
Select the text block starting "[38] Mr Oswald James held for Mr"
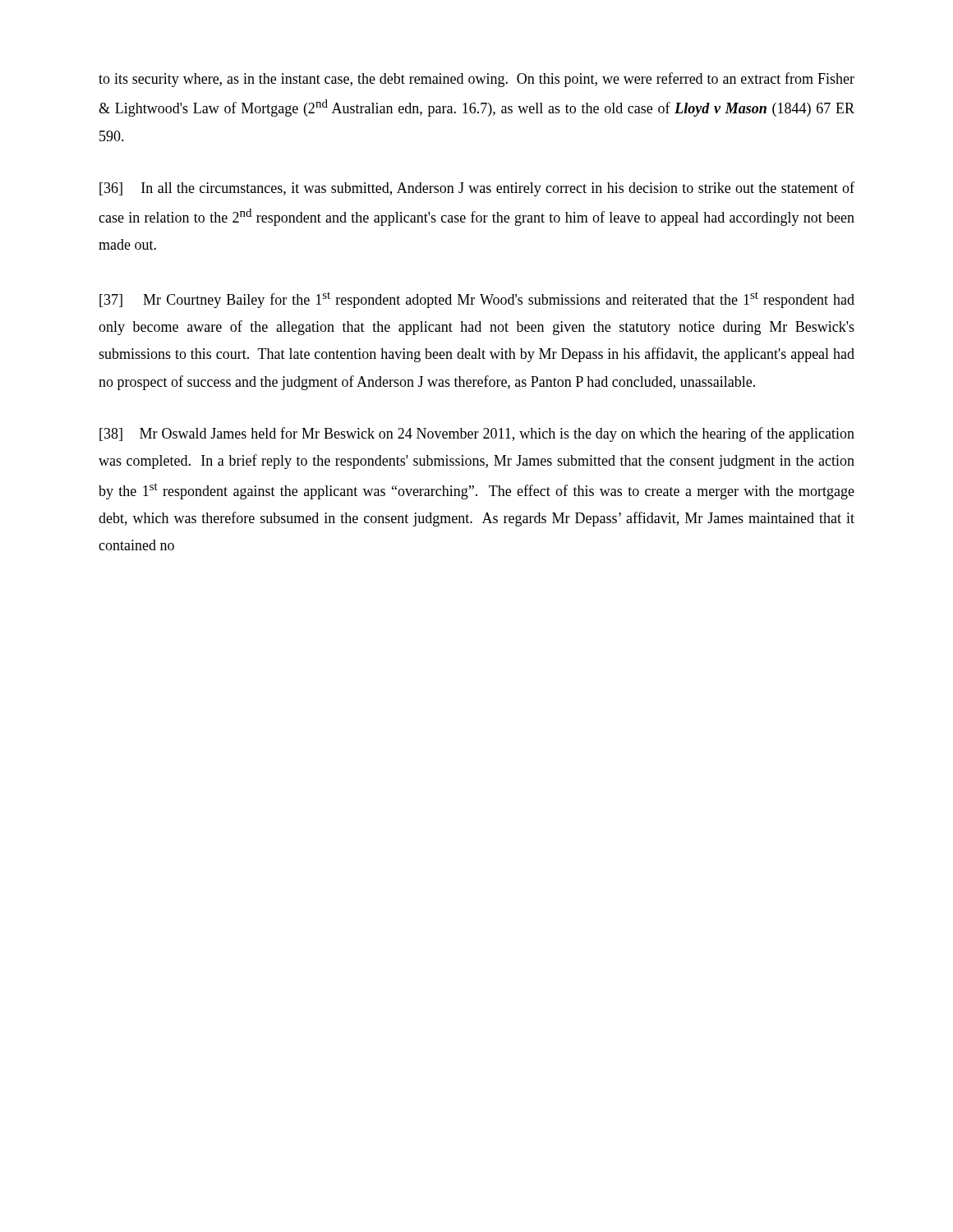[x=476, y=490]
